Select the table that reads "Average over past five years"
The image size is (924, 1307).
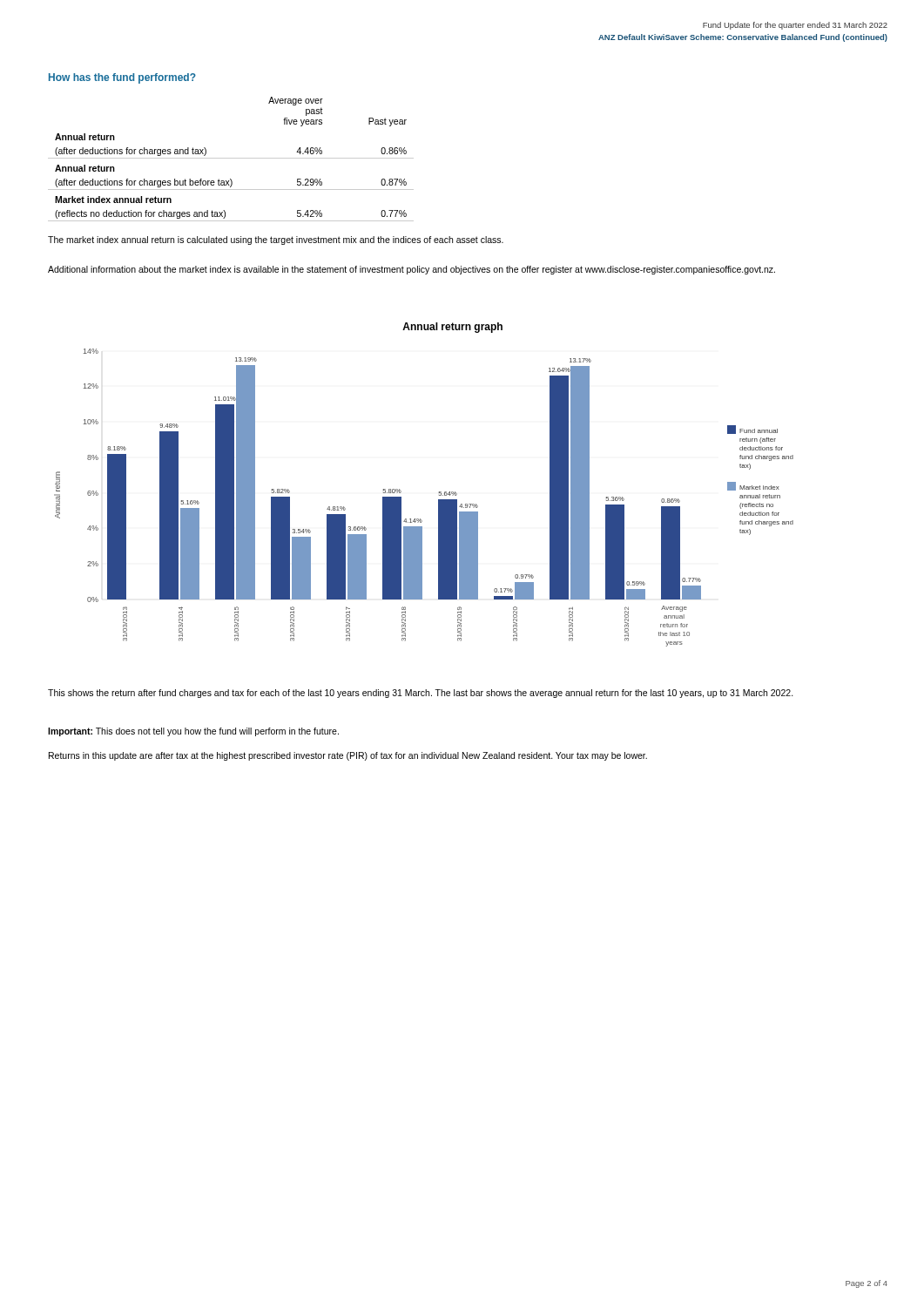[x=231, y=158]
